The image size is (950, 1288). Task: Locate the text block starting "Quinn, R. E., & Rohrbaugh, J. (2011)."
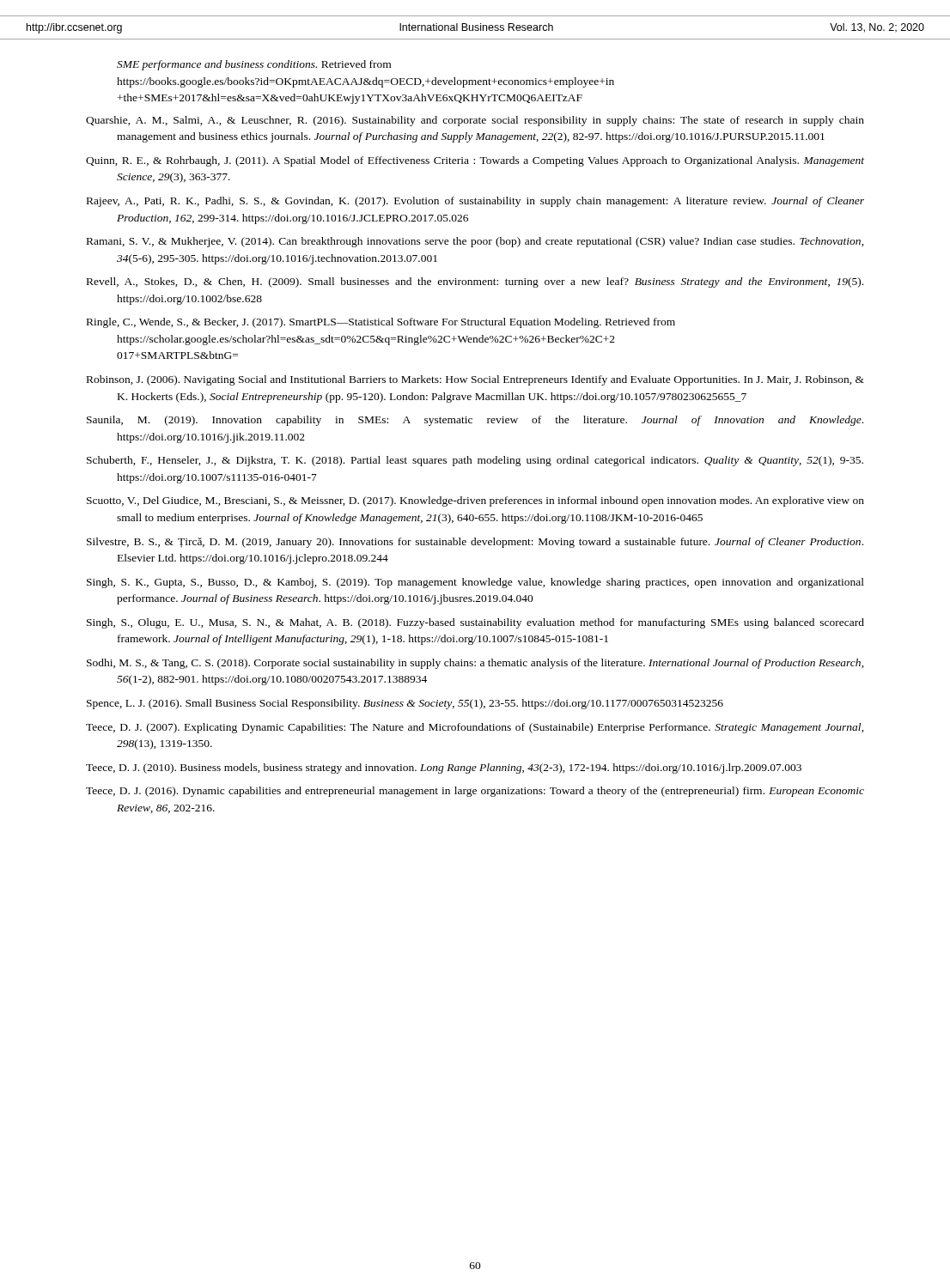(475, 168)
